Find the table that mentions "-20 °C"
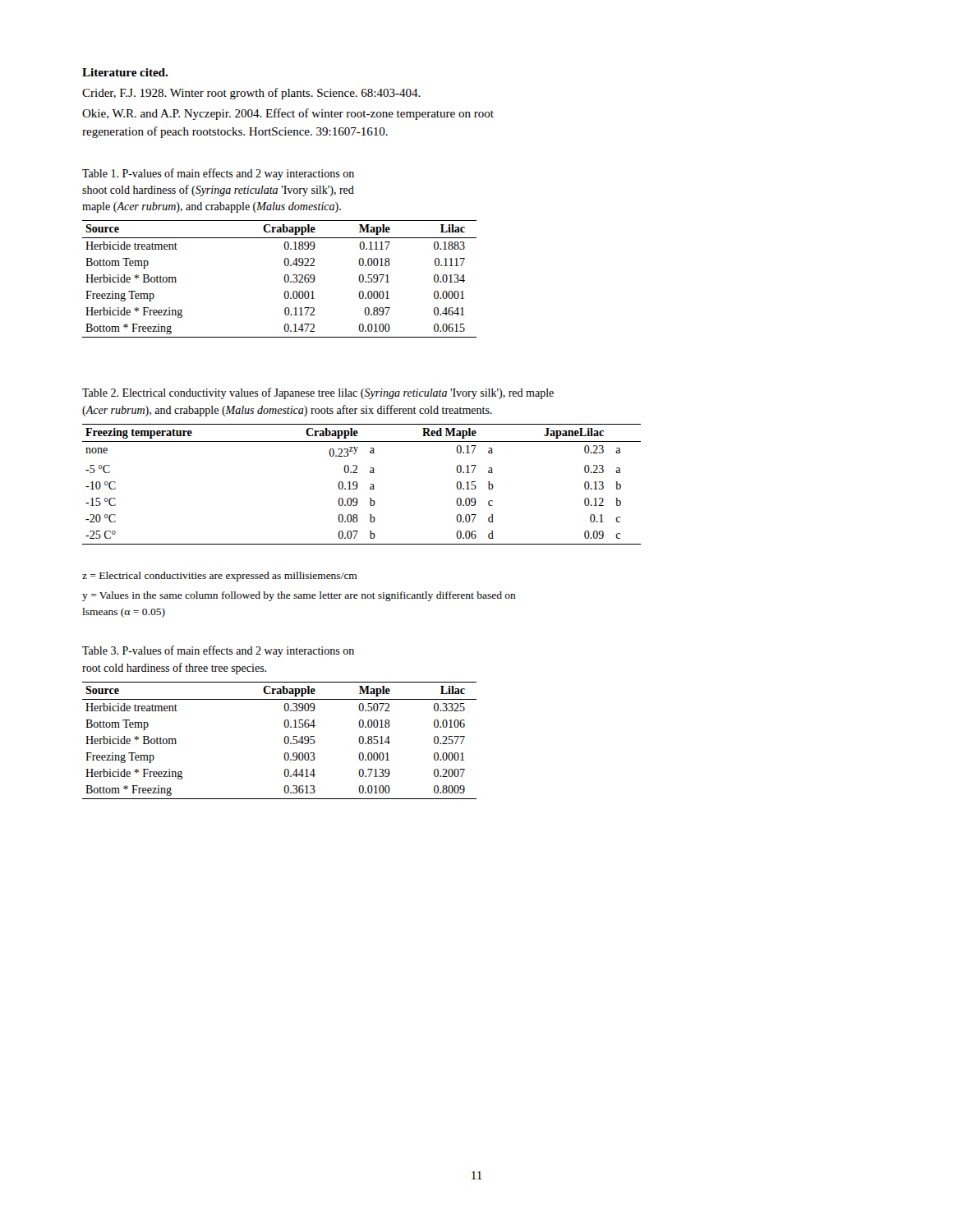Viewport: 953px width, 1232px height. (x=476, y=484)
